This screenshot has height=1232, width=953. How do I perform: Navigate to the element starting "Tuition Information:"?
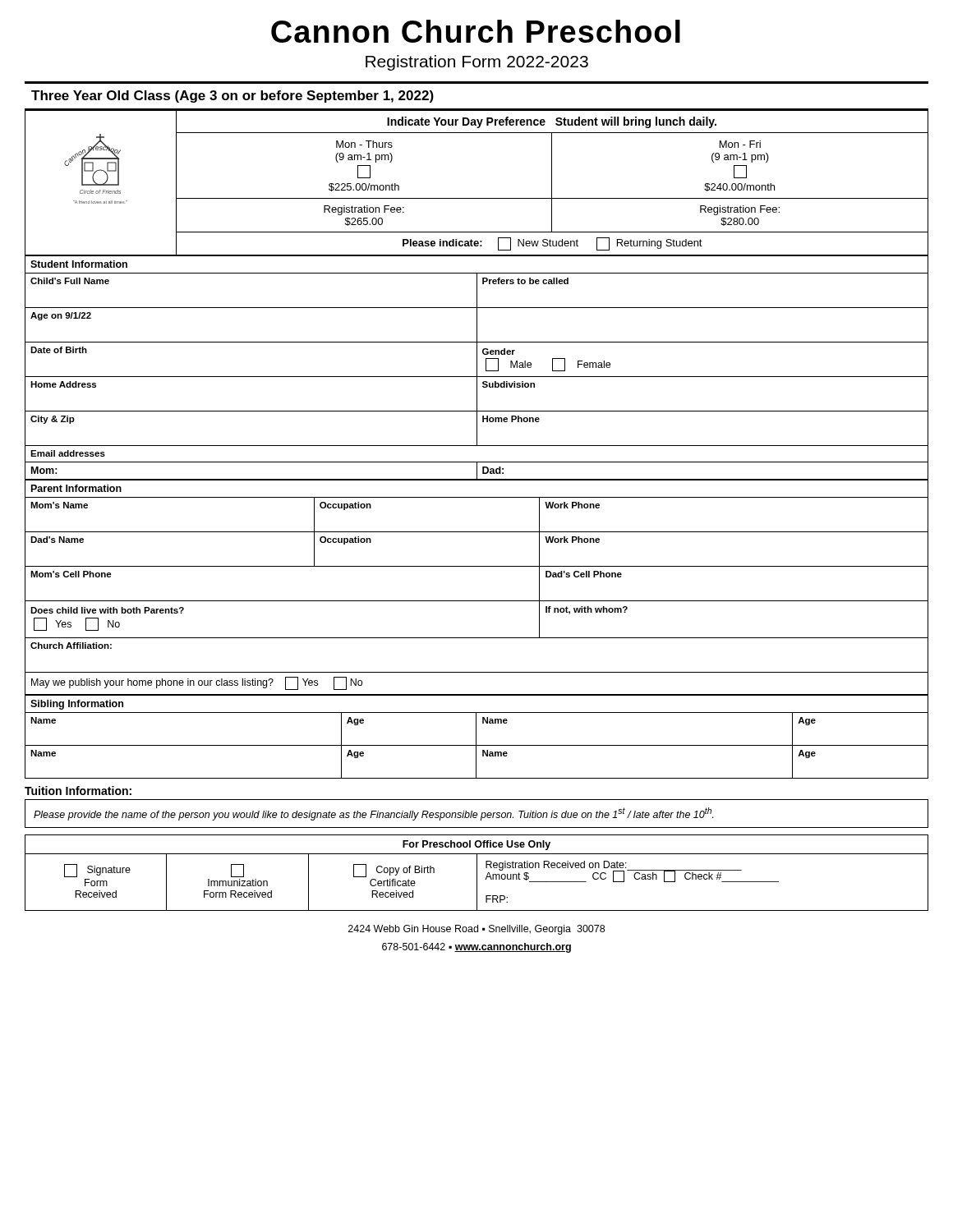pyautogui.click(x=79, y=791)
